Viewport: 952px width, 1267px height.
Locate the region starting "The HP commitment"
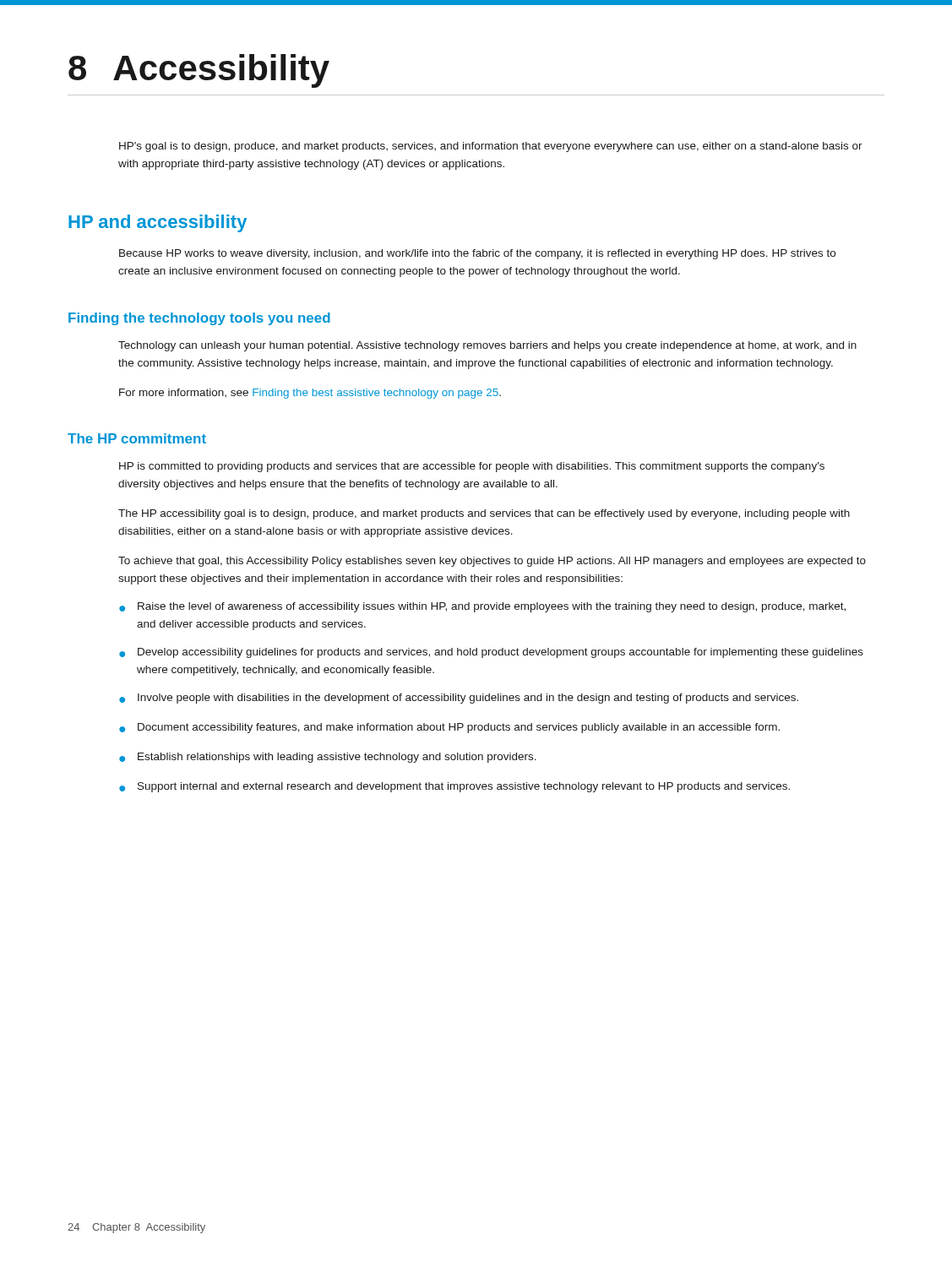pos(137,439)
